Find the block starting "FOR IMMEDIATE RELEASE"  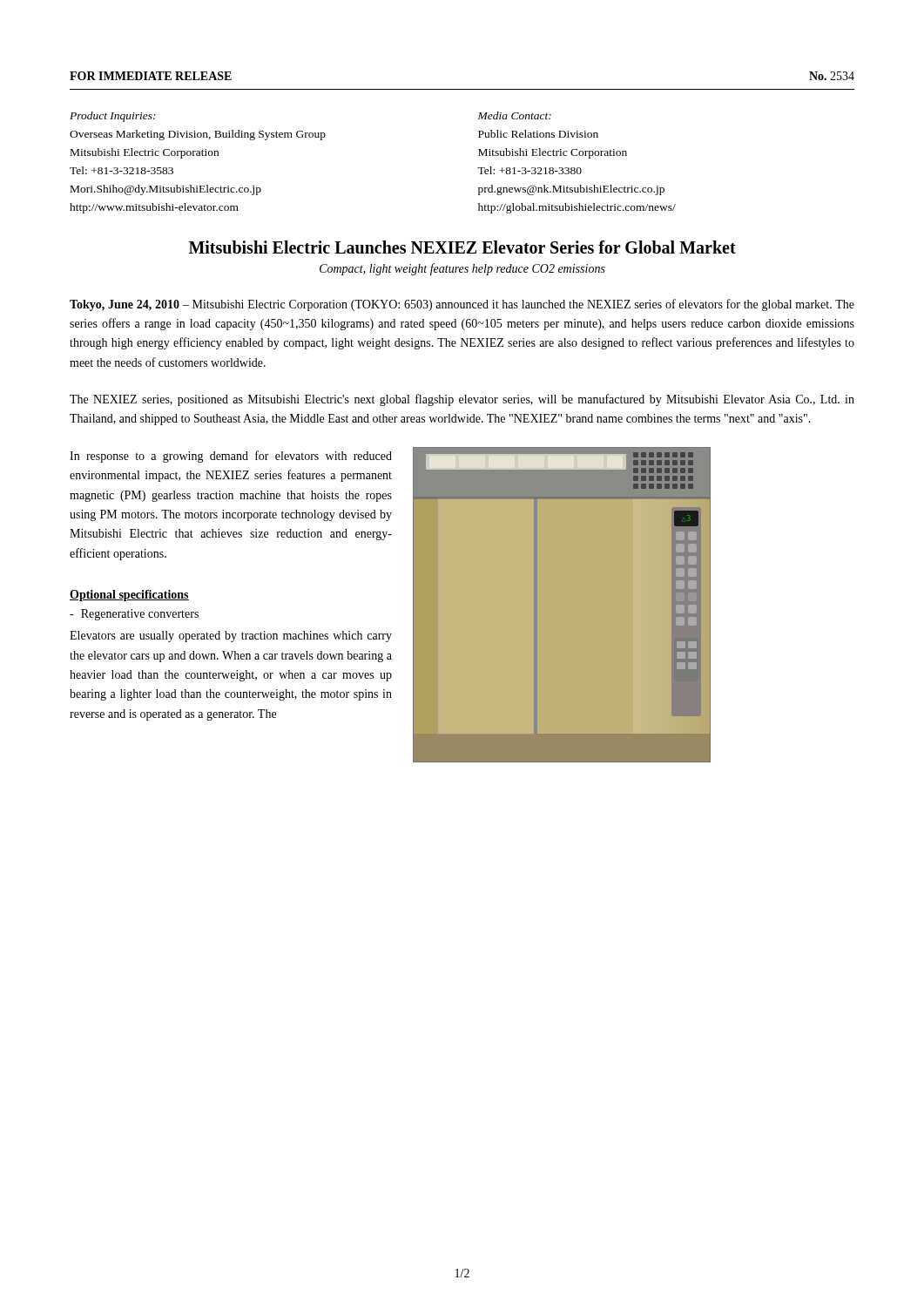pos(151,76)
